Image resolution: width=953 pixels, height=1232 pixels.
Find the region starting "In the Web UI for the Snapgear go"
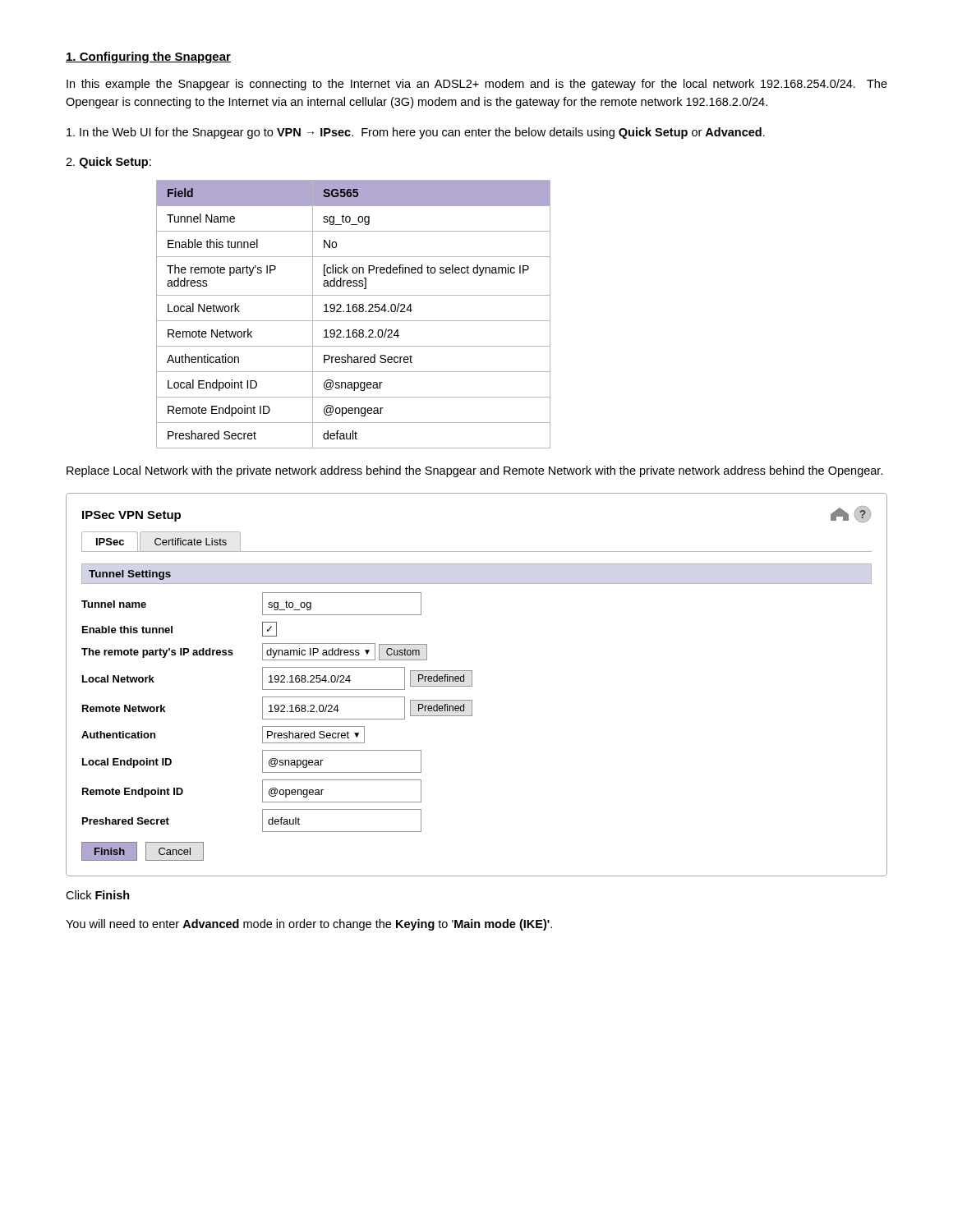(x=416, y=132)
